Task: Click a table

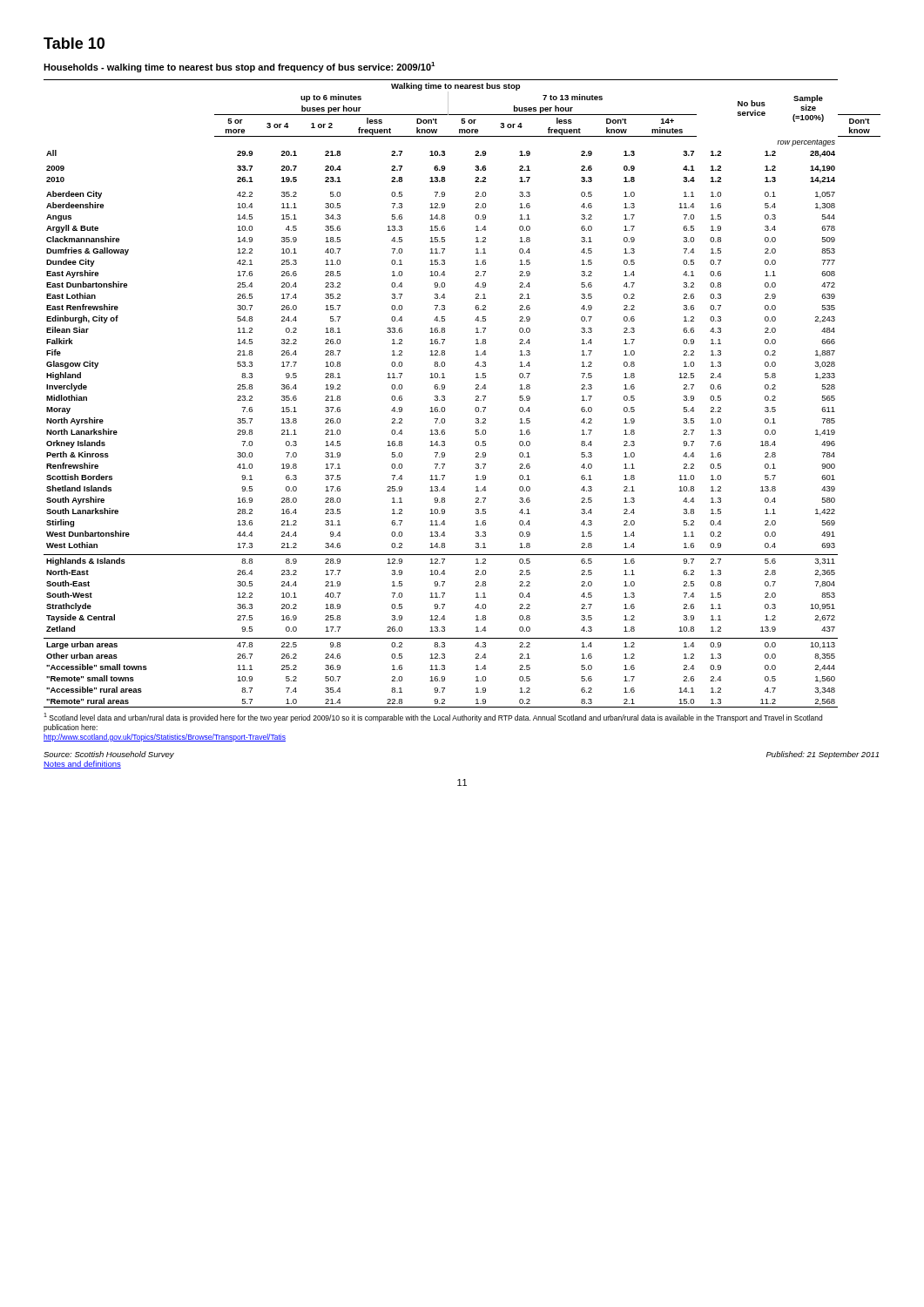Action: pyautogui.click(x=462, y=393)
